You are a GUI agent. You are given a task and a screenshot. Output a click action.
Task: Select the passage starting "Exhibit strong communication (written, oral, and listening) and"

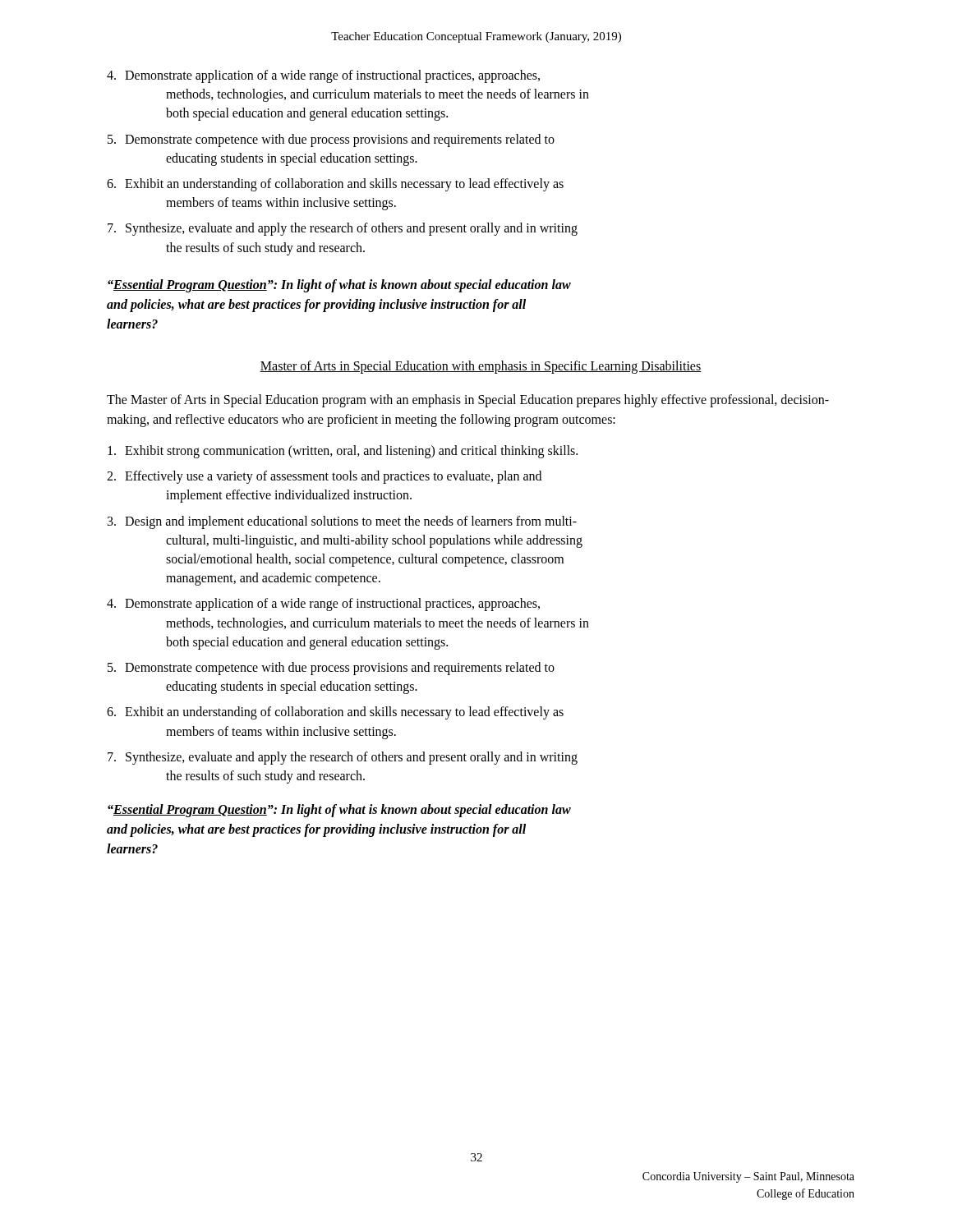click(481, 451)
